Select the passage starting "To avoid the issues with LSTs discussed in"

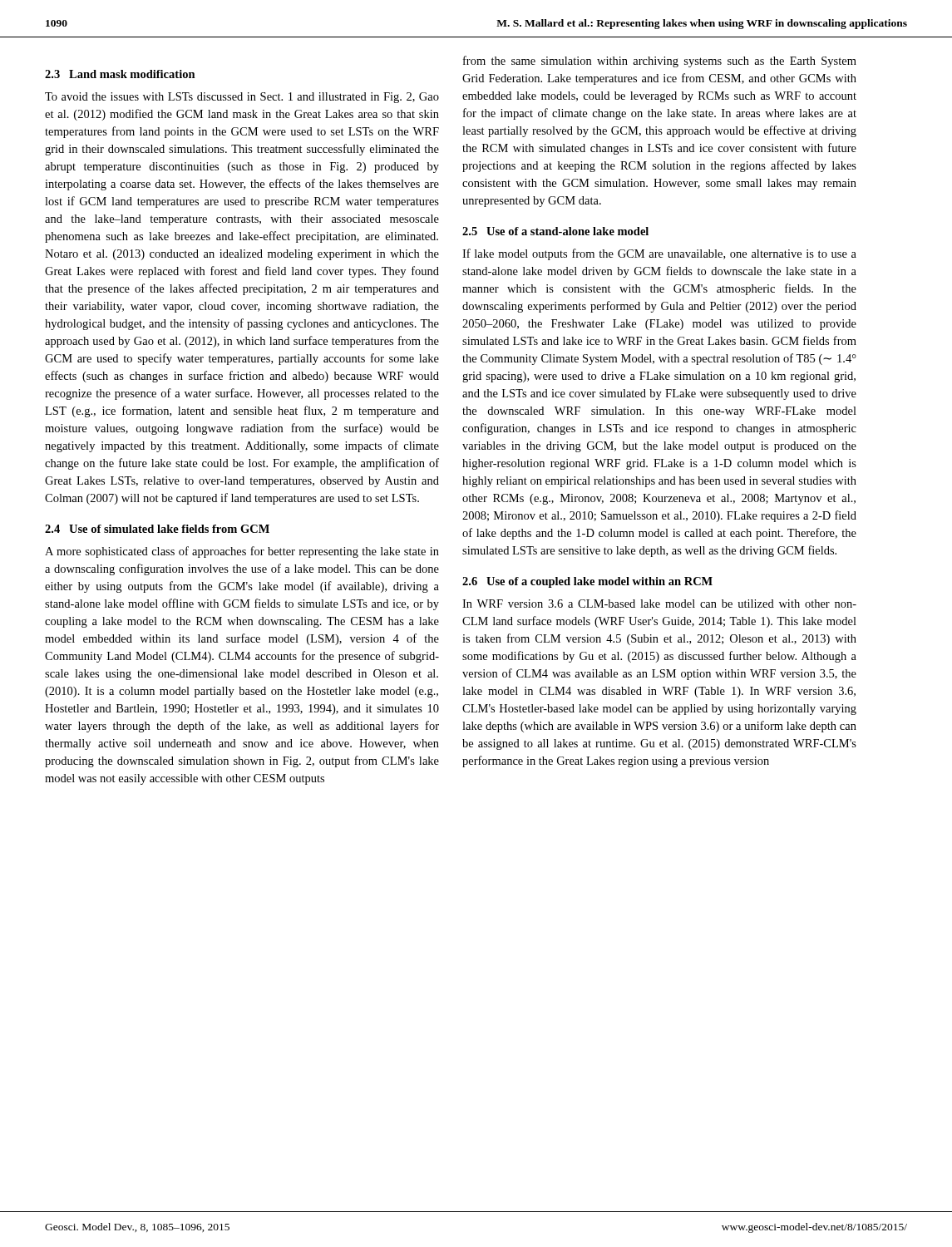(x=242, y=297)
